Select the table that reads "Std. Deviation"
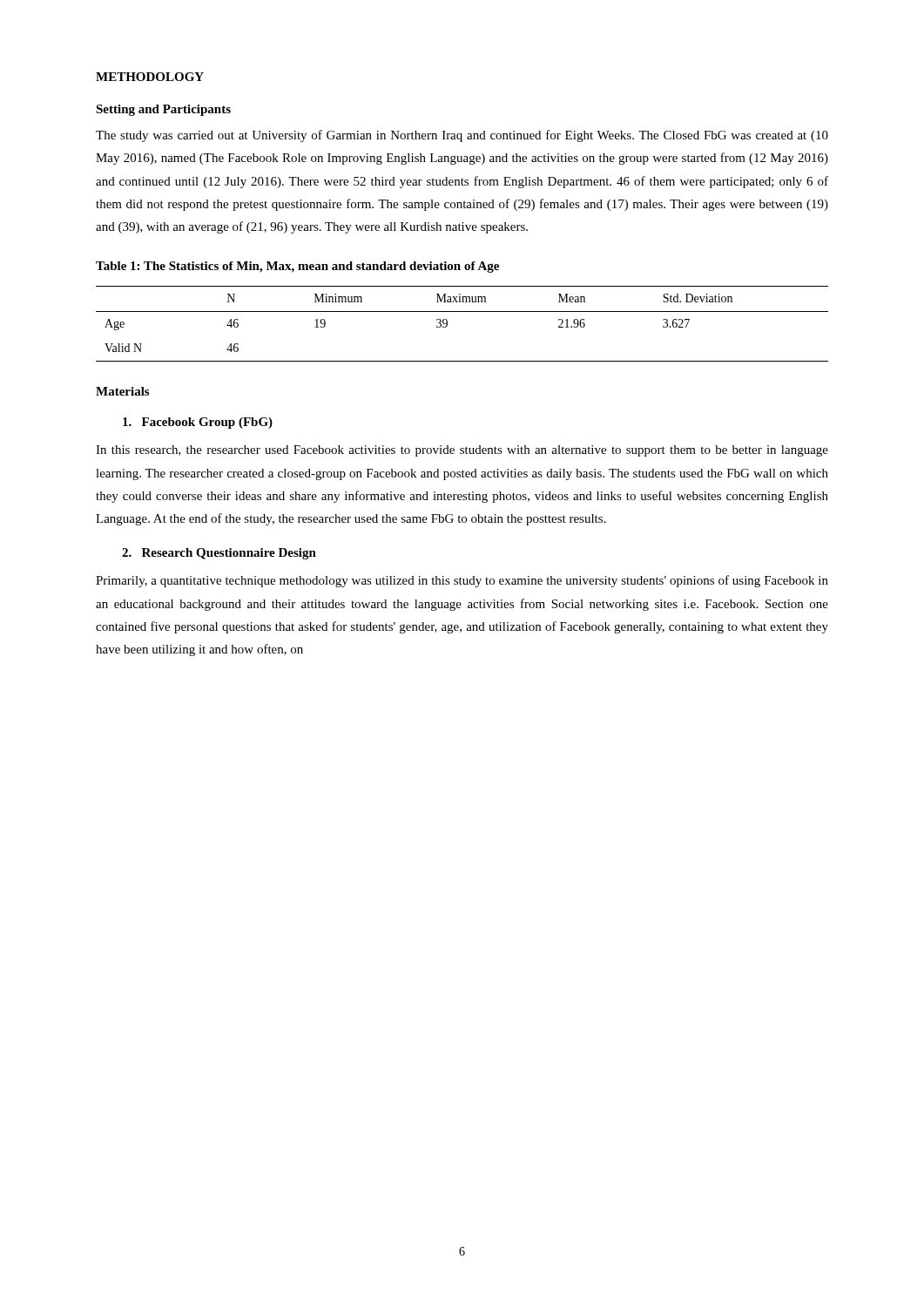924x1307 pixels. click(462, 324)
